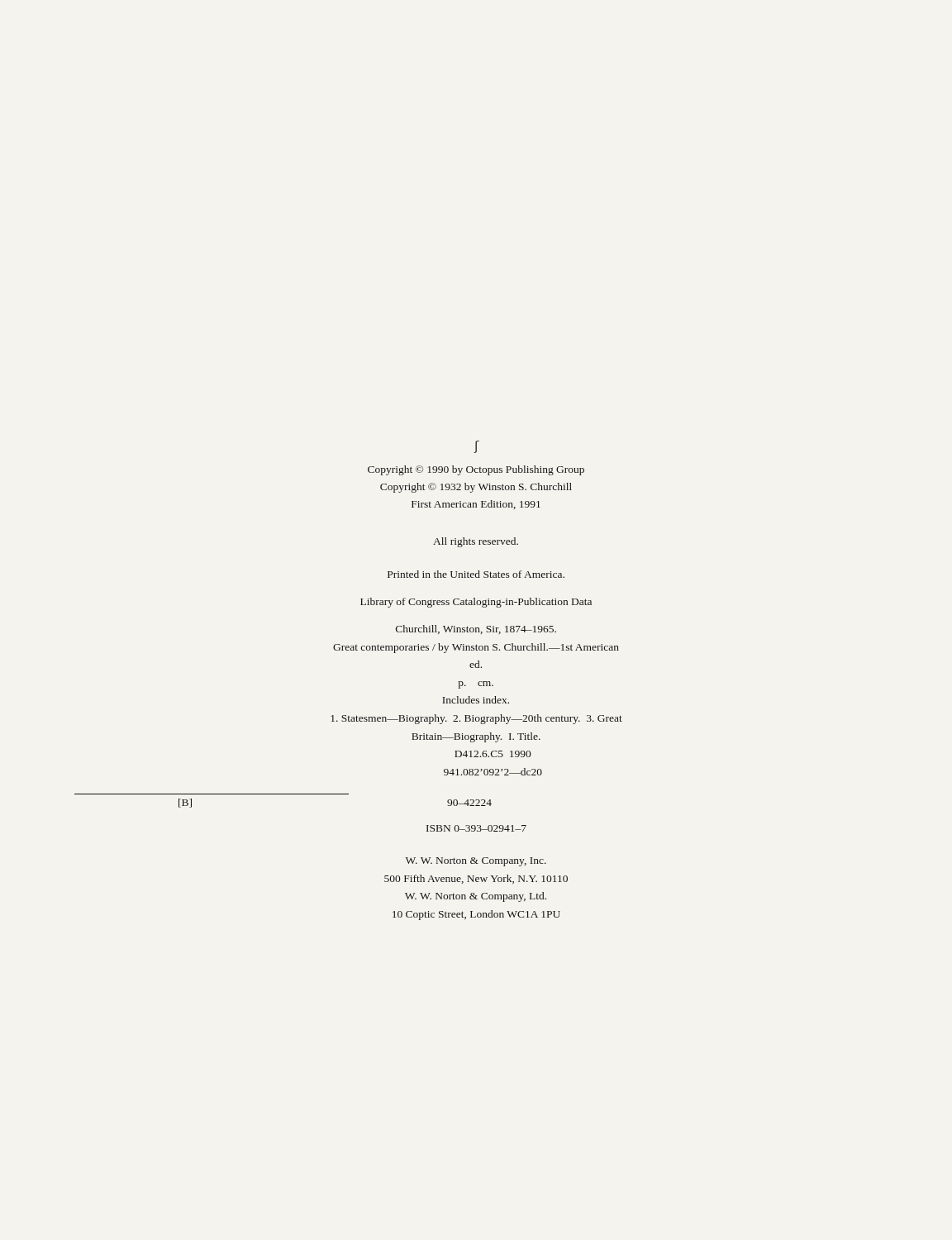Viewport: 952px width, 1240px height.
Task: Point to the text starting "Printed in the United States of America."
Action: pos(476,574)
